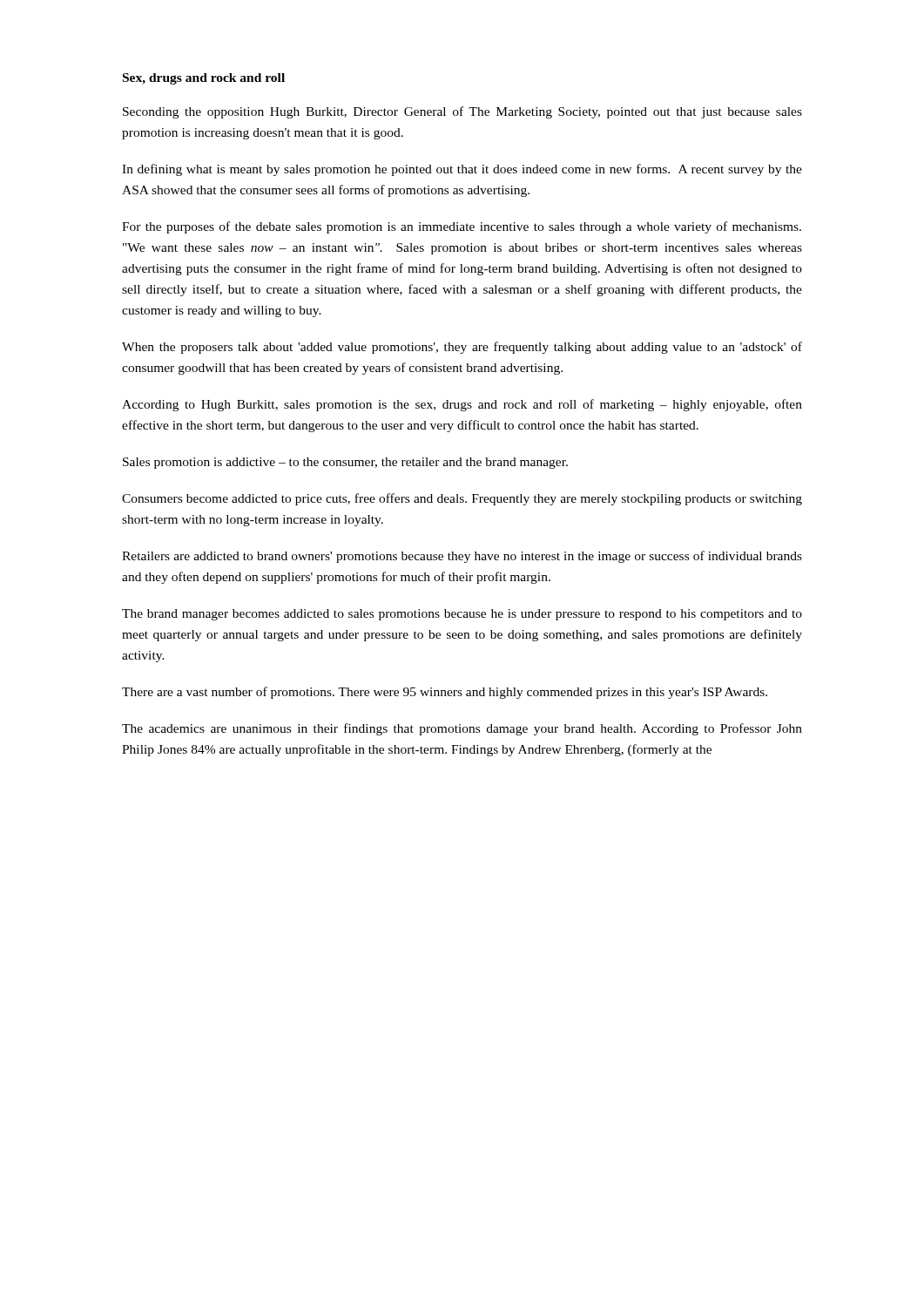Select the text starting "Sex, drugs and rock and roll"
This screenshot has height=1307, width=924.
pos(203,77)
